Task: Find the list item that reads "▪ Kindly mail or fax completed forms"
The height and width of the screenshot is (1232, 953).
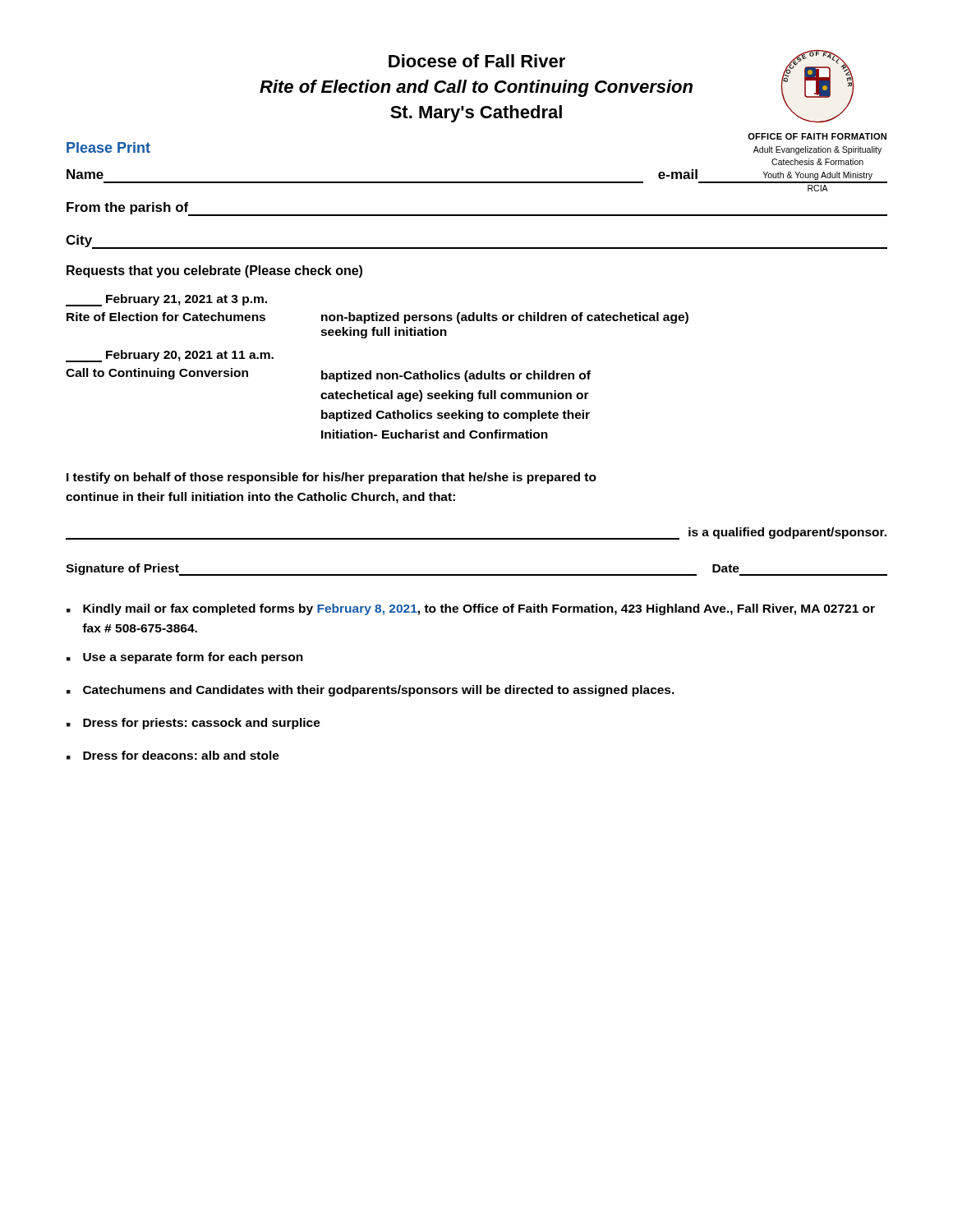Action: coord(476,618)
